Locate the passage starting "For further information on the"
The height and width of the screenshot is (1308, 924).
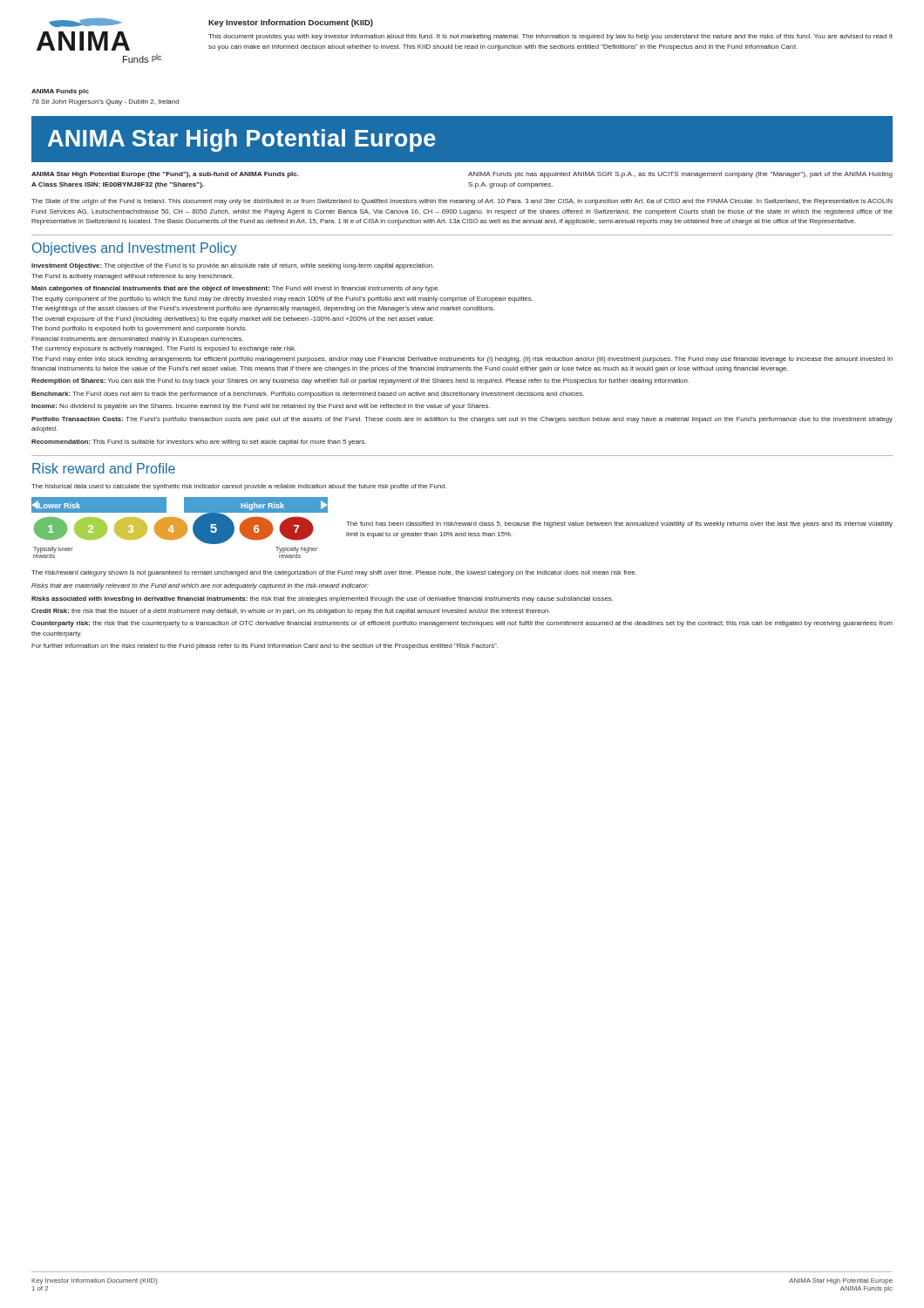tap(265, 646)
